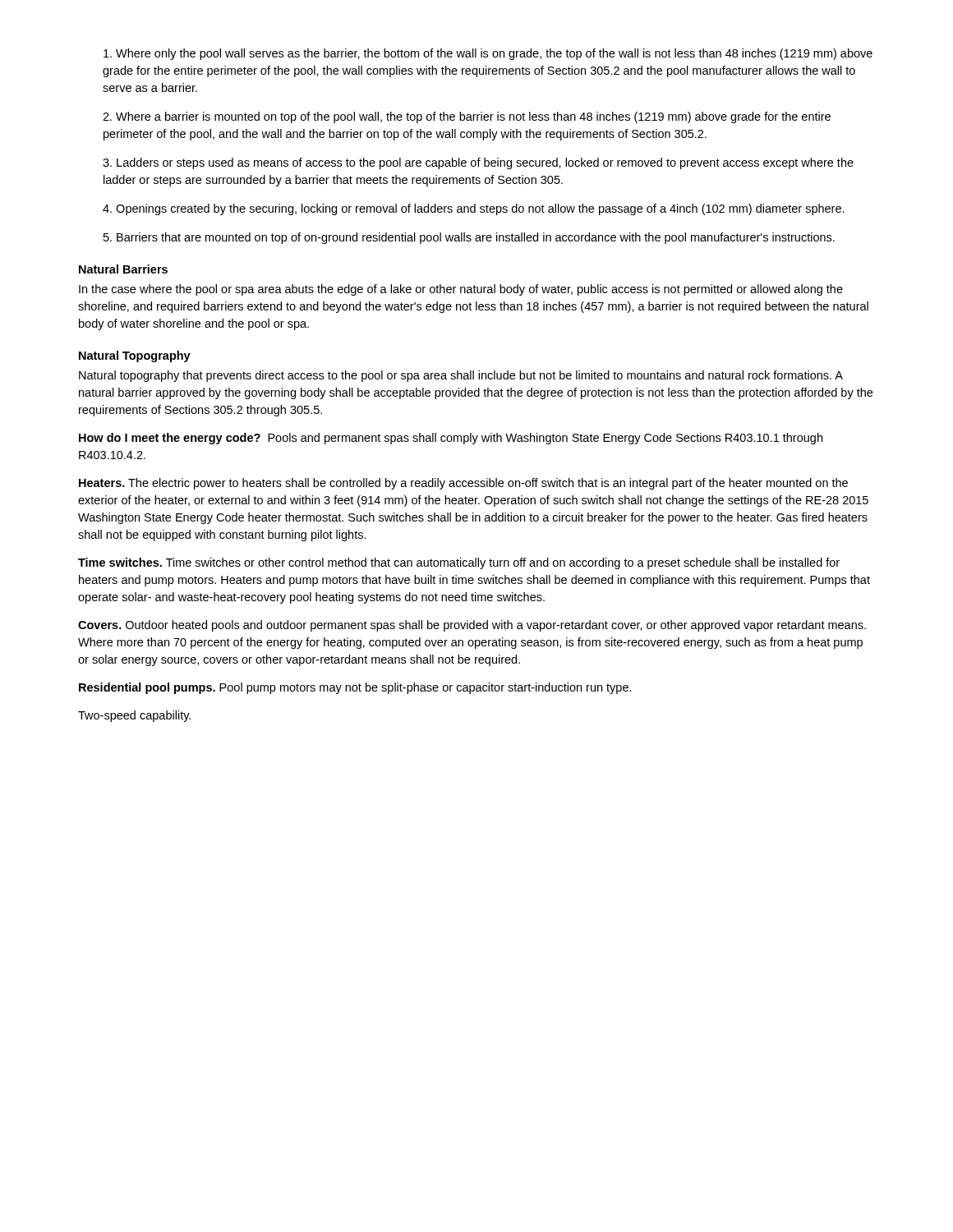953x1232 pixels.
Task: Select the block starting "In the case where the"
Action: pos(474,306)
